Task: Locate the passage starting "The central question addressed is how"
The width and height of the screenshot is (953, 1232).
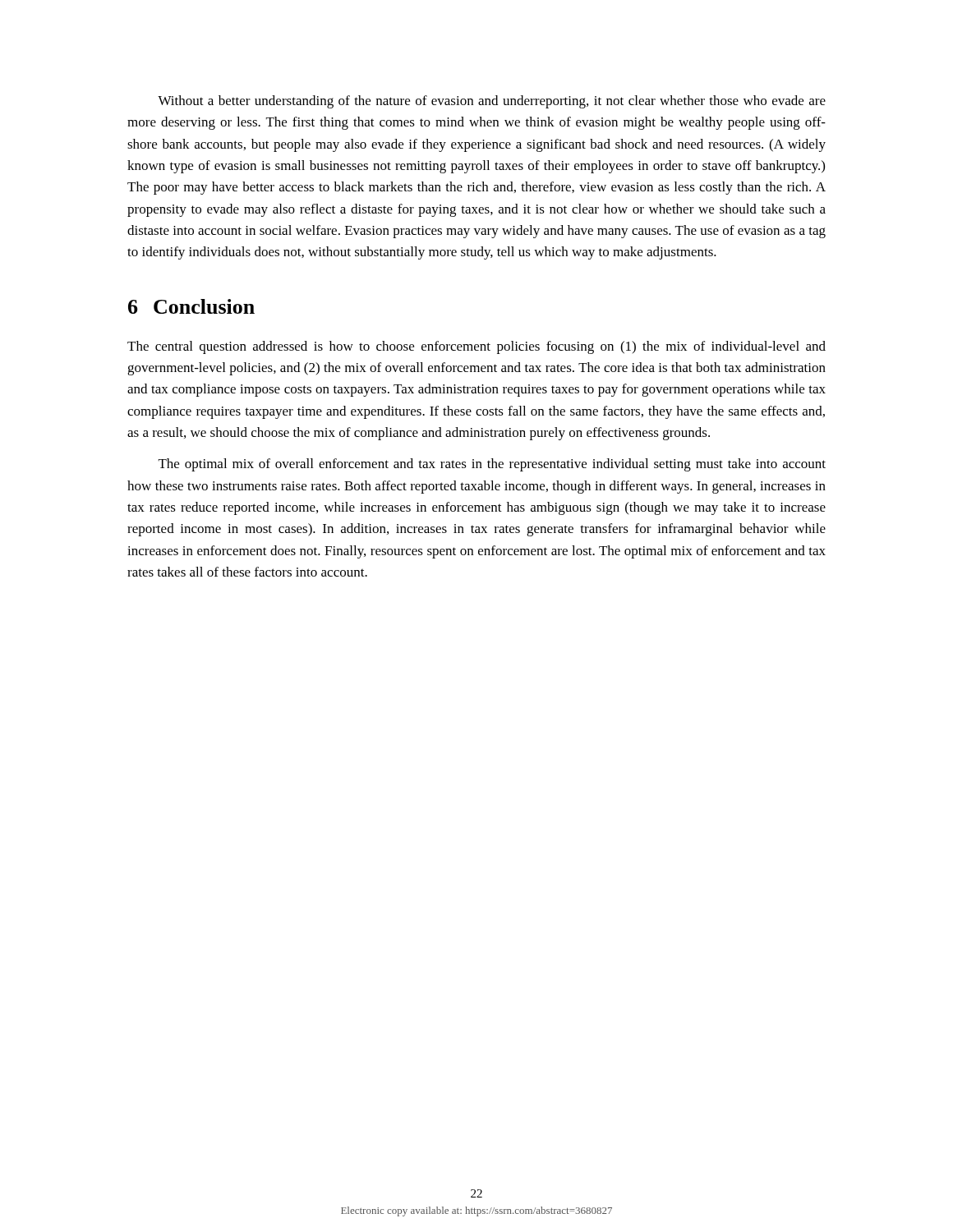Action: pyautogui.click(x=476, y=460)
